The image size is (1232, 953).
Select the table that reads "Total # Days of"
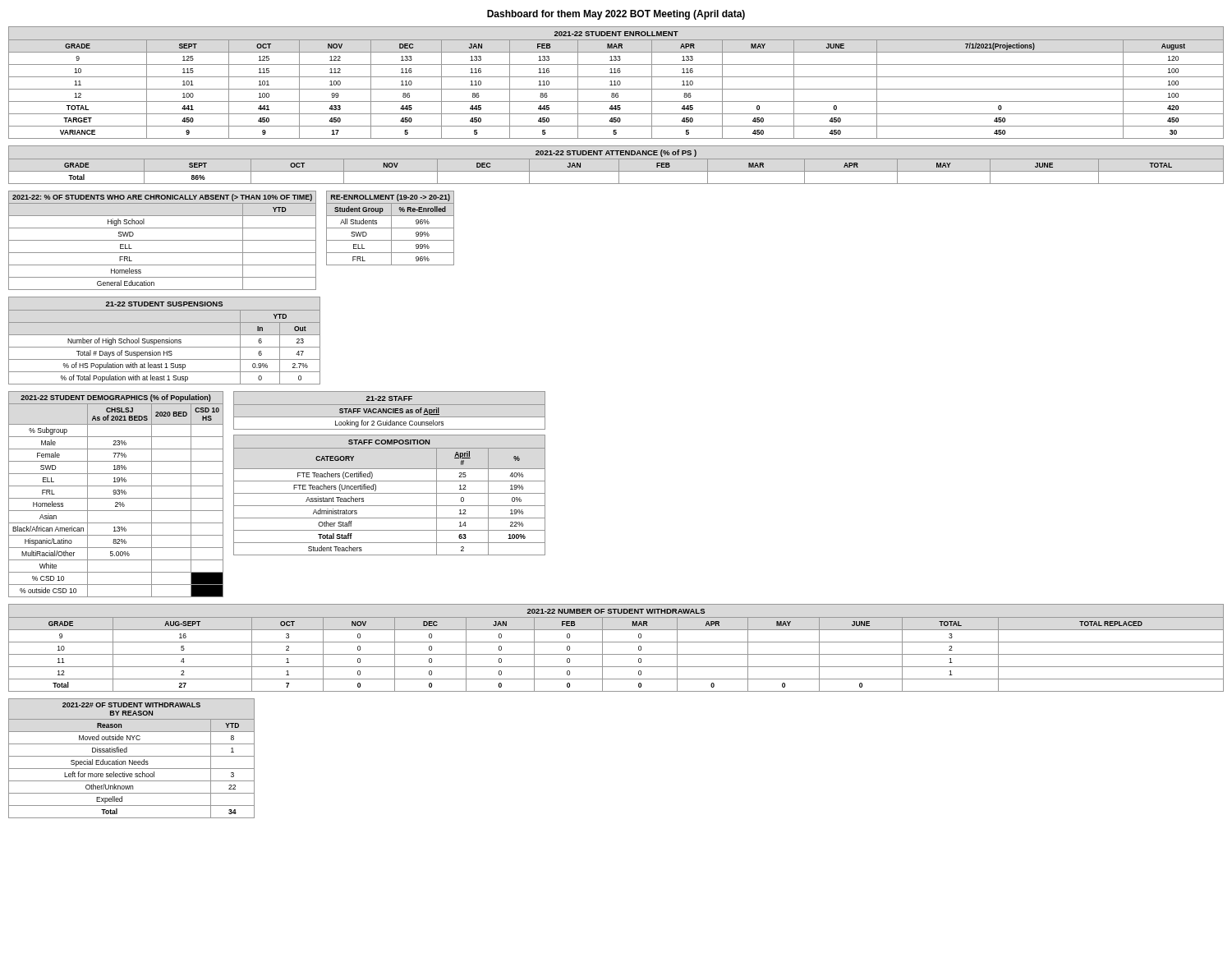tap(164, 341)
